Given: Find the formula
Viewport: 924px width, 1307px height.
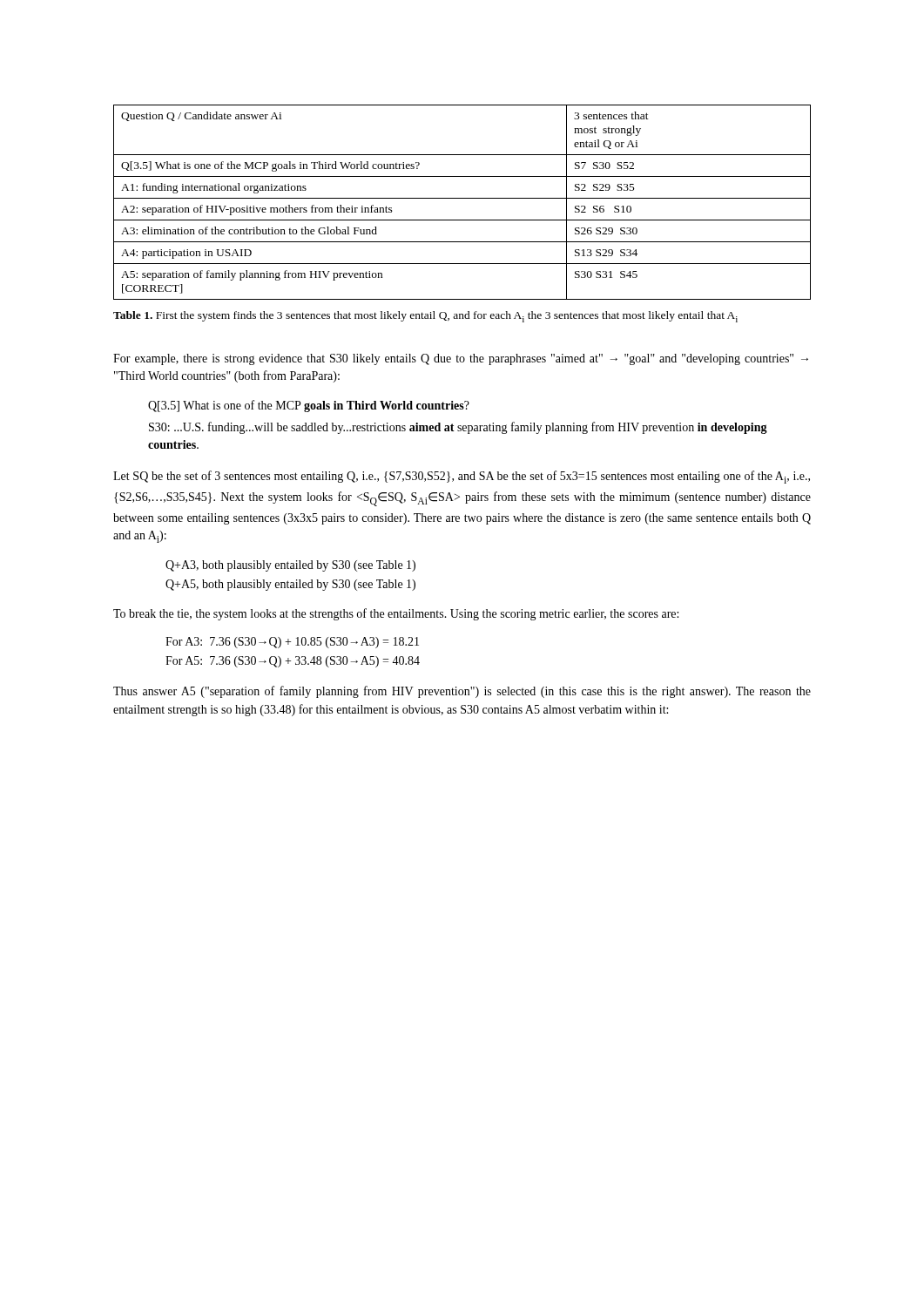Looking at the screenshot, I should (293, 651).
